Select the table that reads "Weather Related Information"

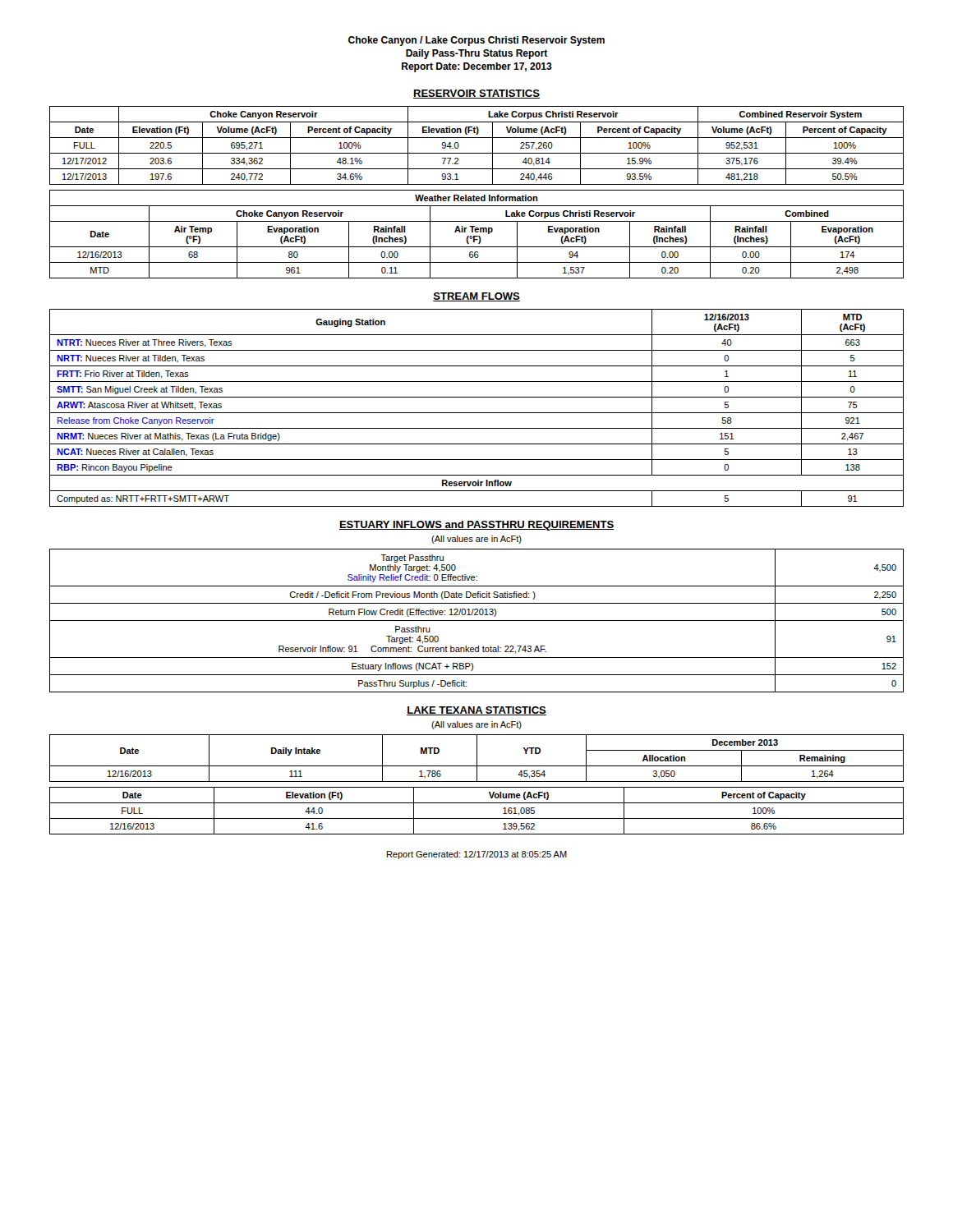(476, 234)
